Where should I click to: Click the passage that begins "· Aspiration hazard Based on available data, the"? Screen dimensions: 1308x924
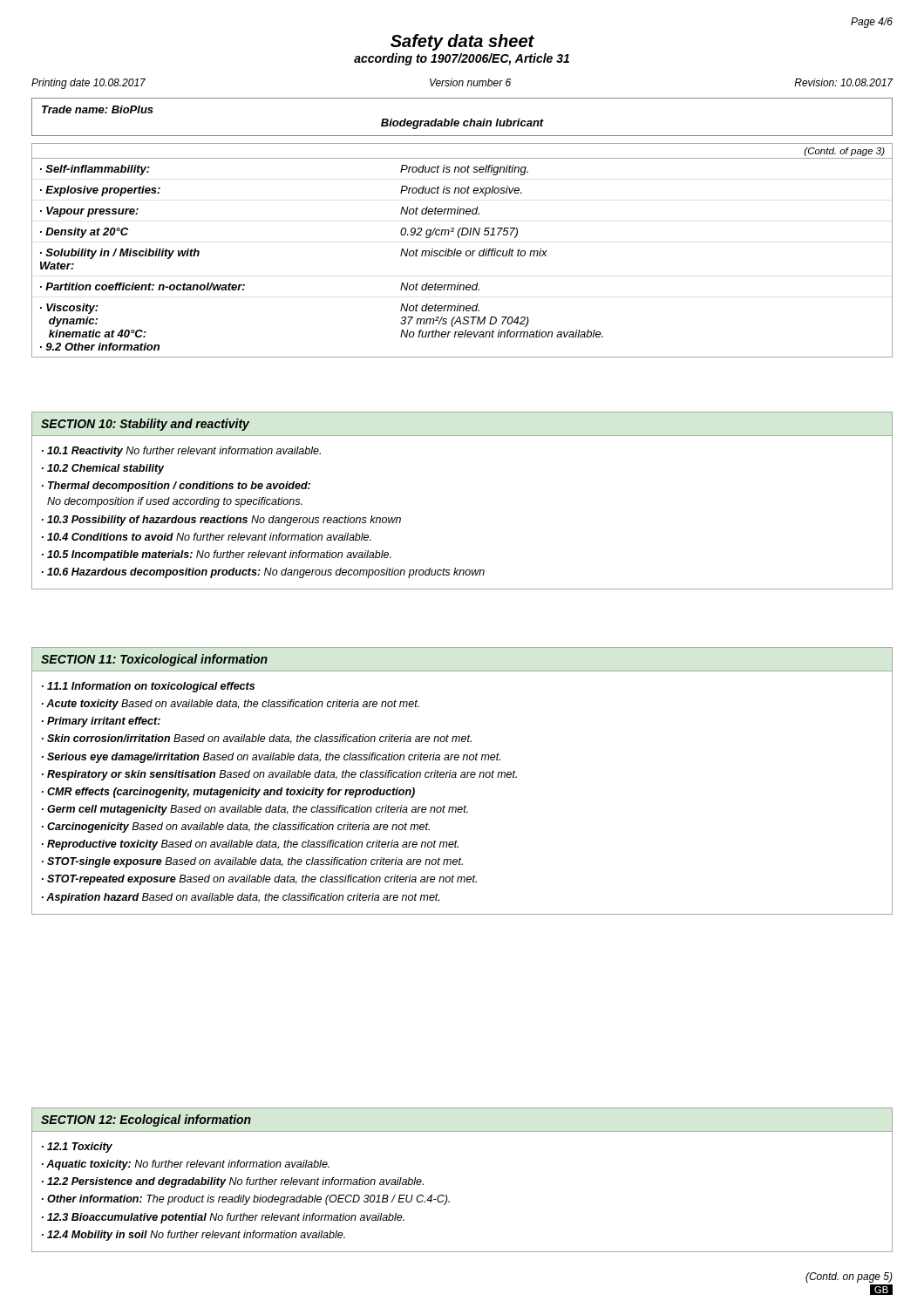pos(241,897)
